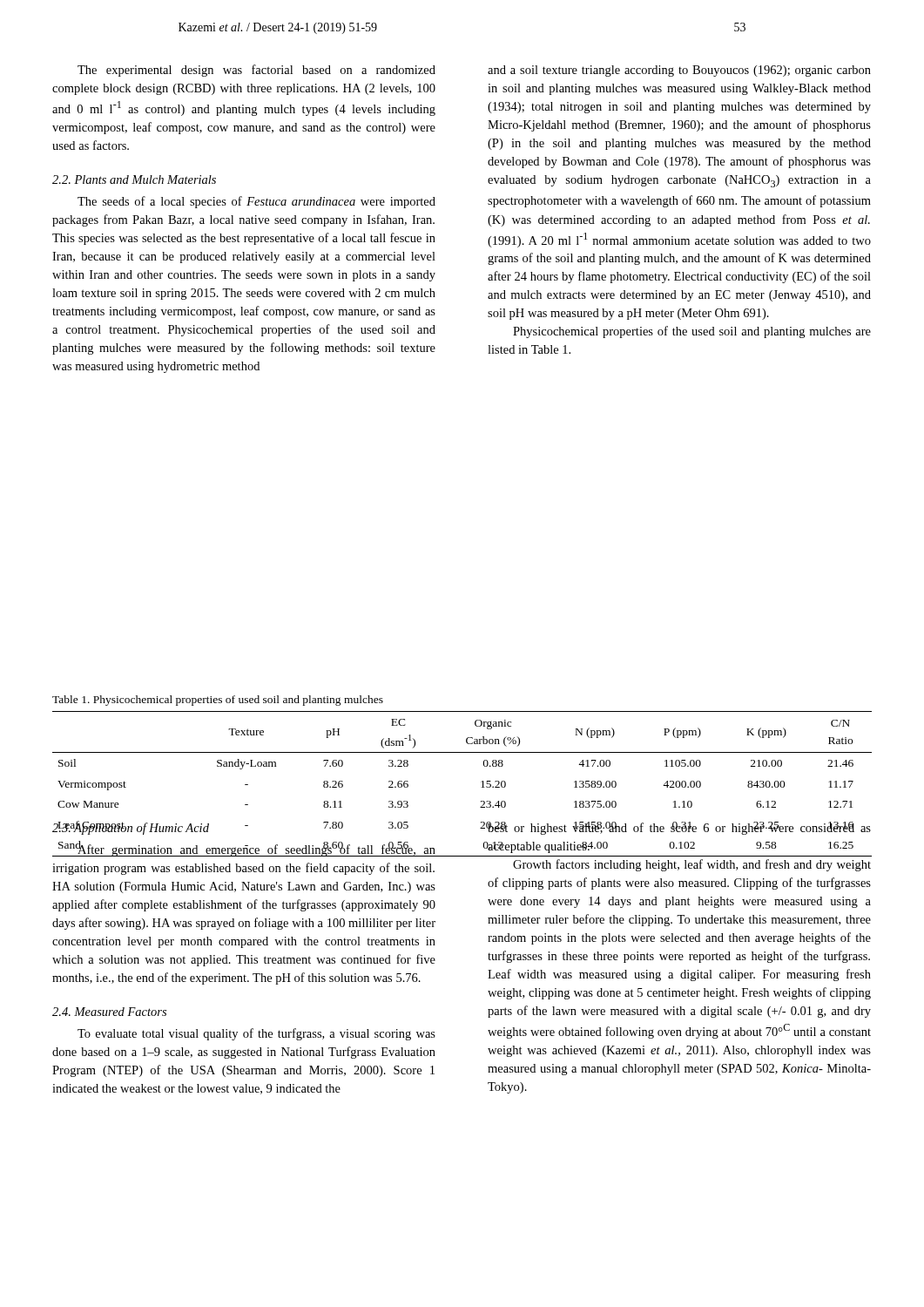
Task: Where is the passage that starts "and a soil"?
Action: [679, 210]
